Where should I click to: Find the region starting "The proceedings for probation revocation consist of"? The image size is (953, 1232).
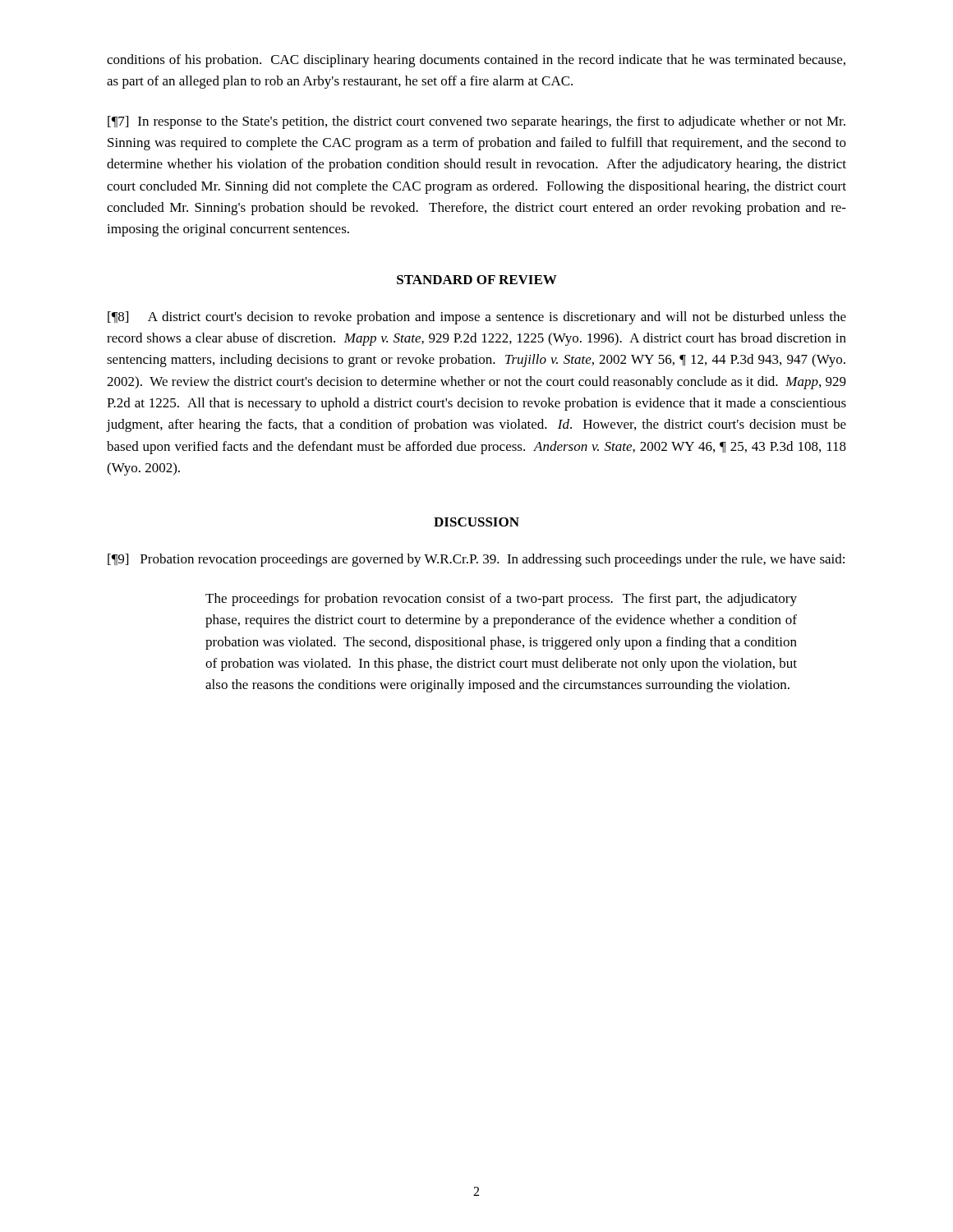pos(501,641)
